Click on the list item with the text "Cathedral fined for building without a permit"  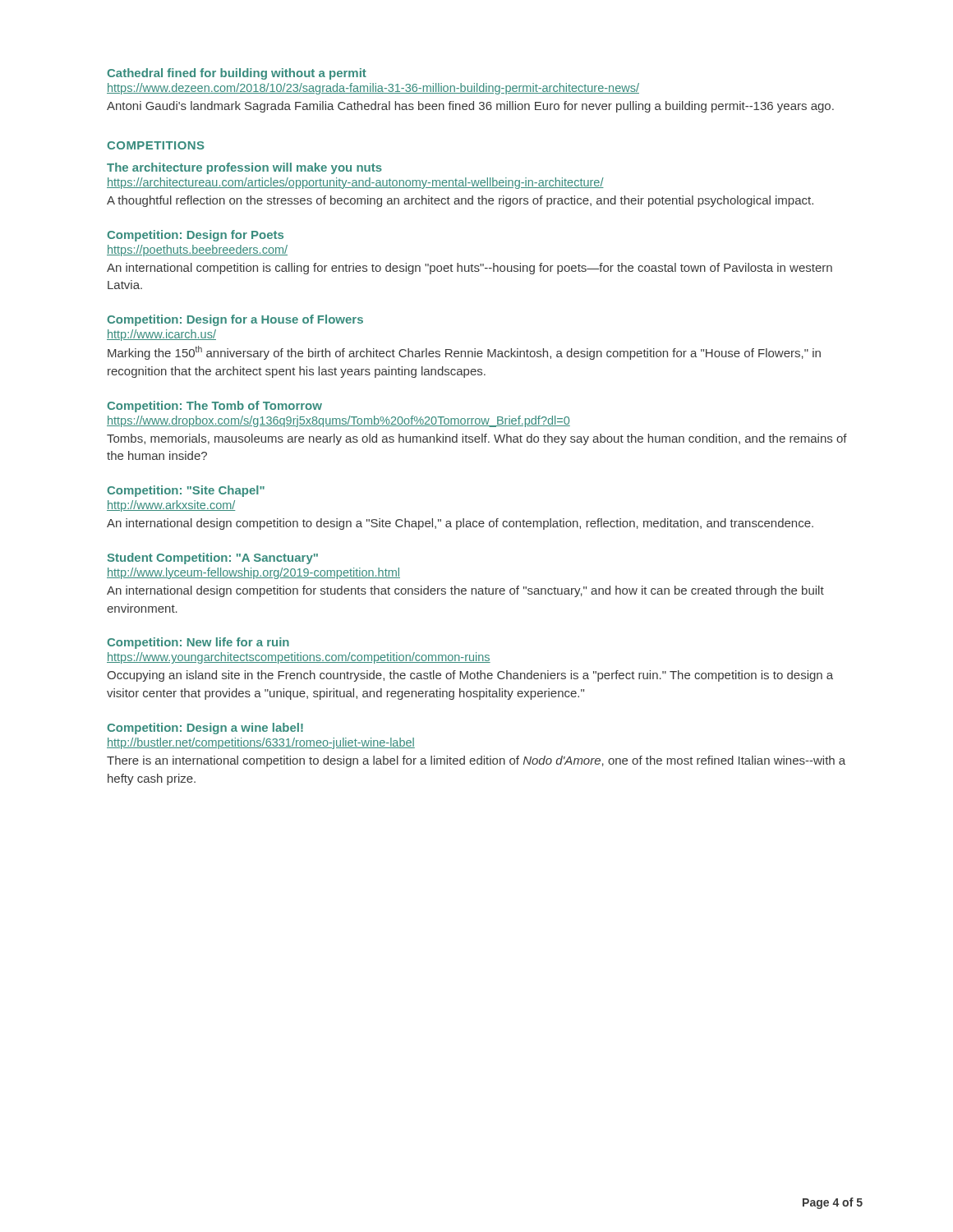(485, 90)
